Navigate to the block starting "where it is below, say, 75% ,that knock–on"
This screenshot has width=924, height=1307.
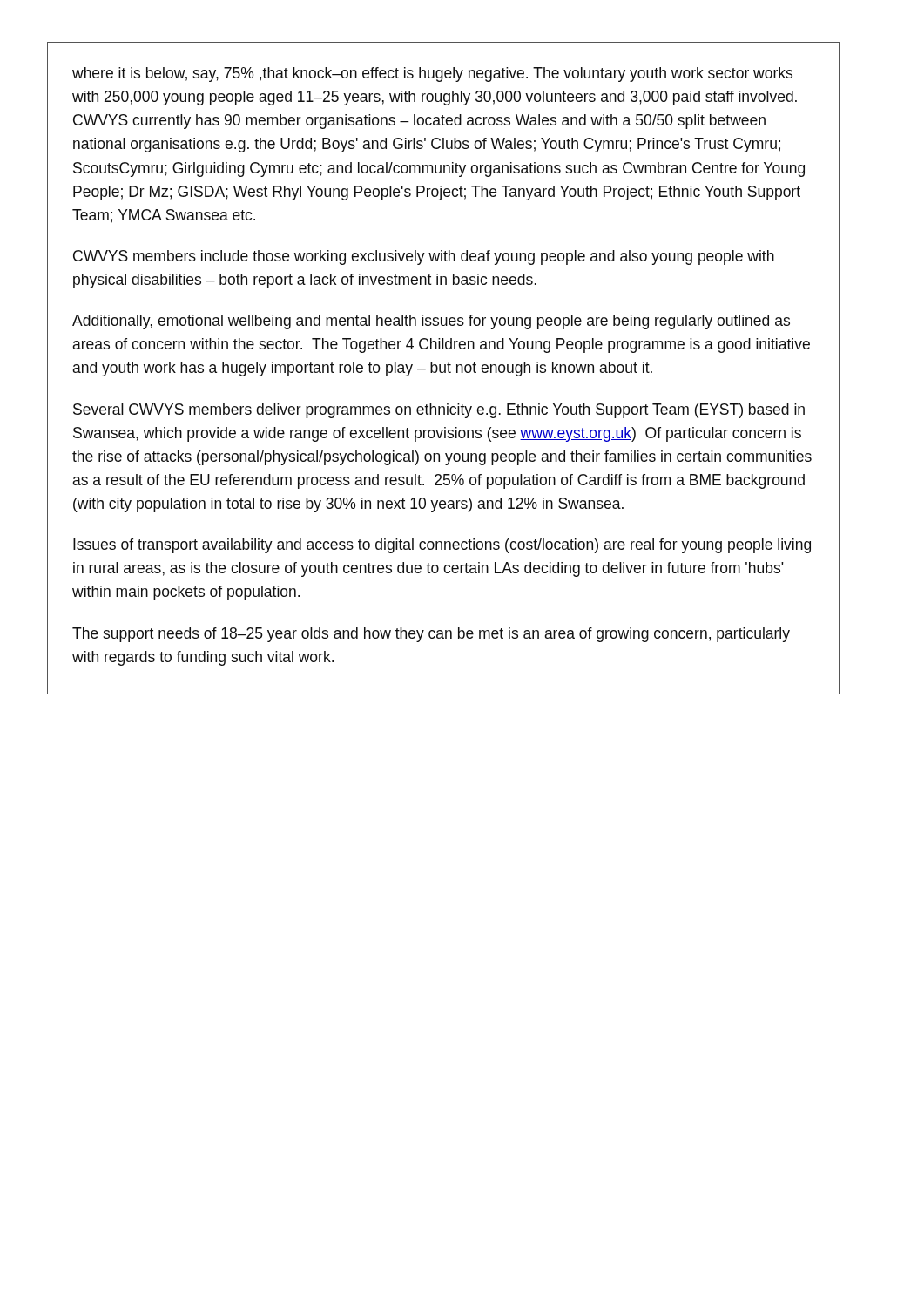pyautogui.click(x=439, y=144)
